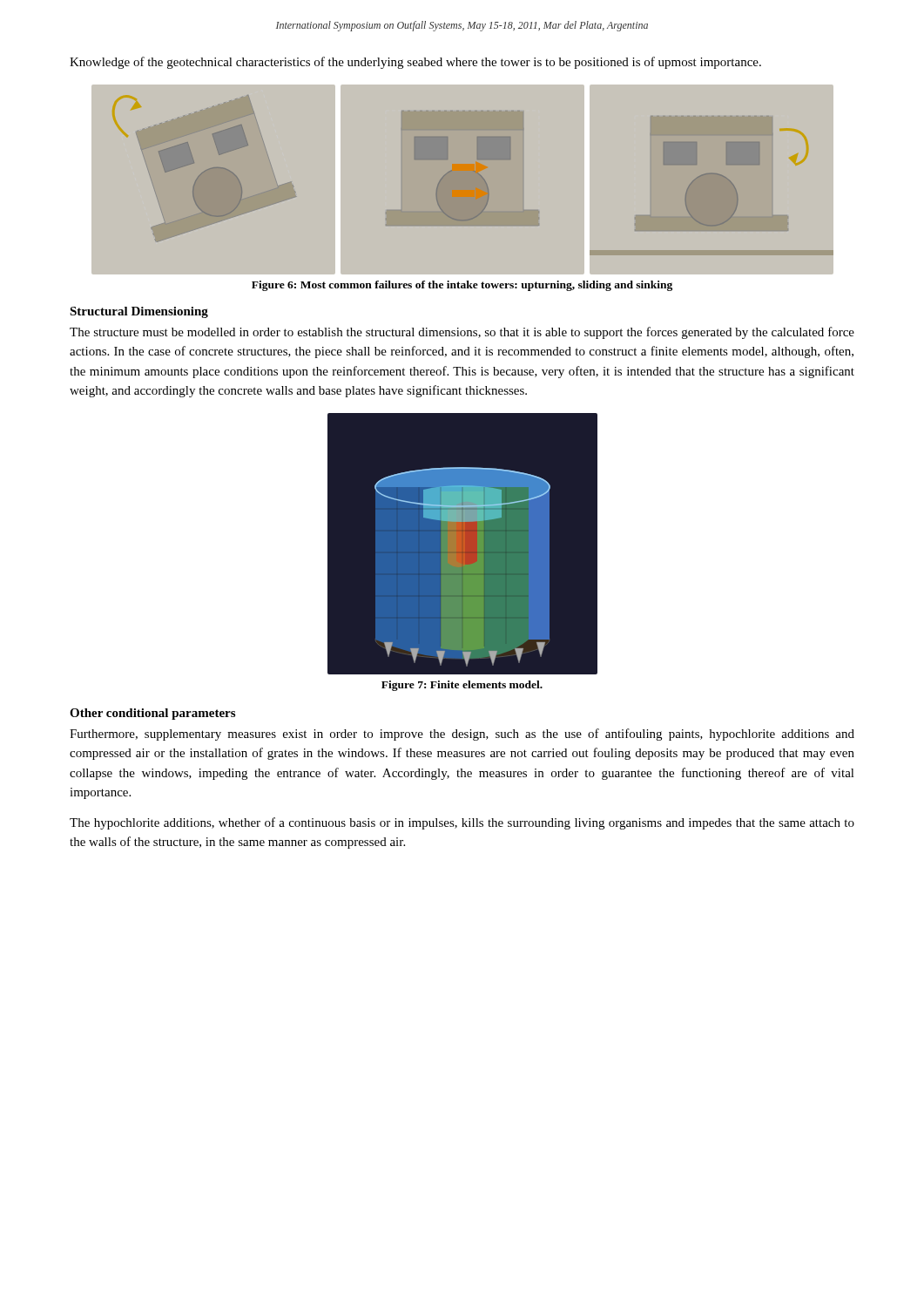Screen dimensions: 1307x924
Task: Click on the section header that reads "Structural Dimensioning"
Action: point(139,311)
